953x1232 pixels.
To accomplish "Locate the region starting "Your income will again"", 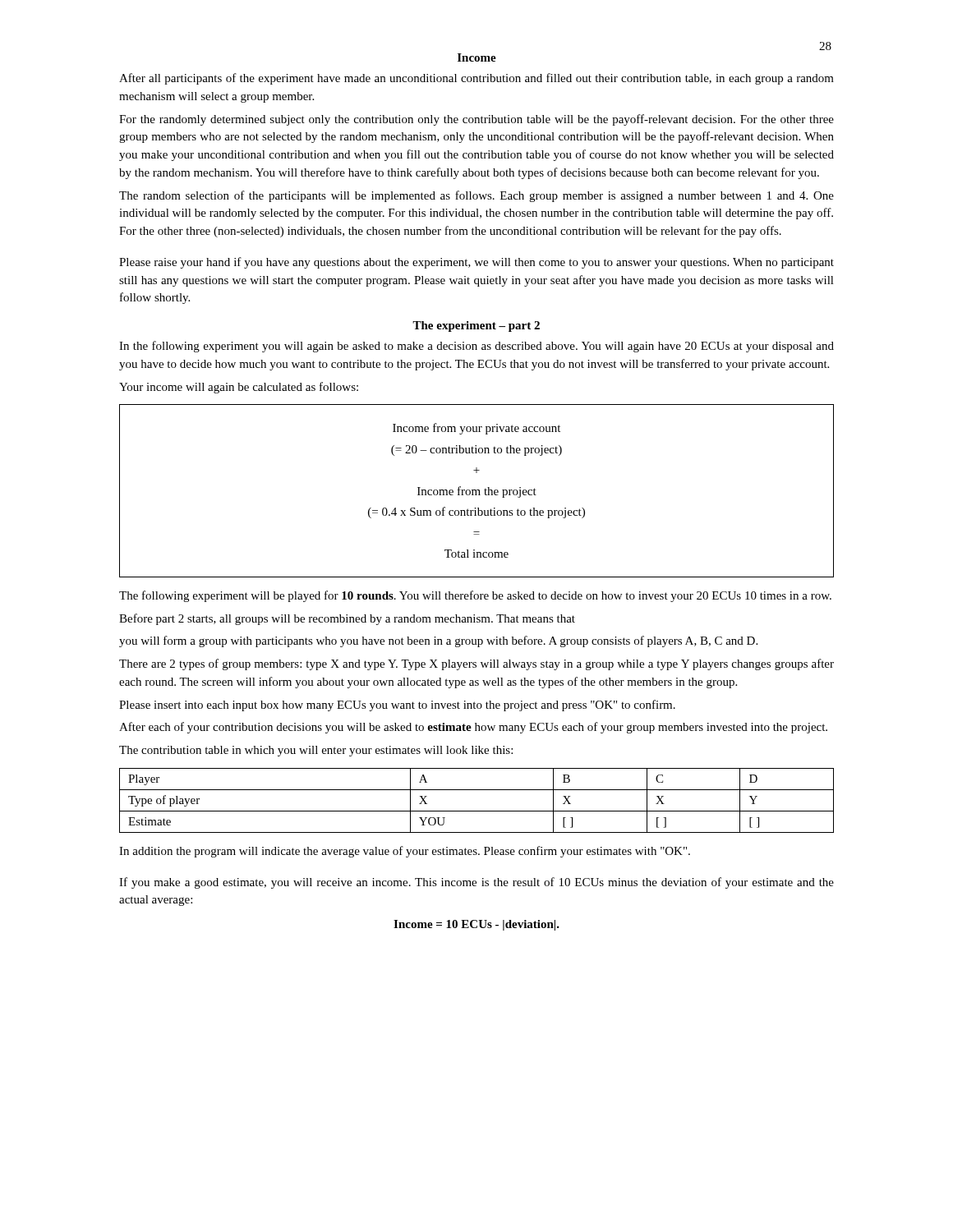I will pos(239,388).
